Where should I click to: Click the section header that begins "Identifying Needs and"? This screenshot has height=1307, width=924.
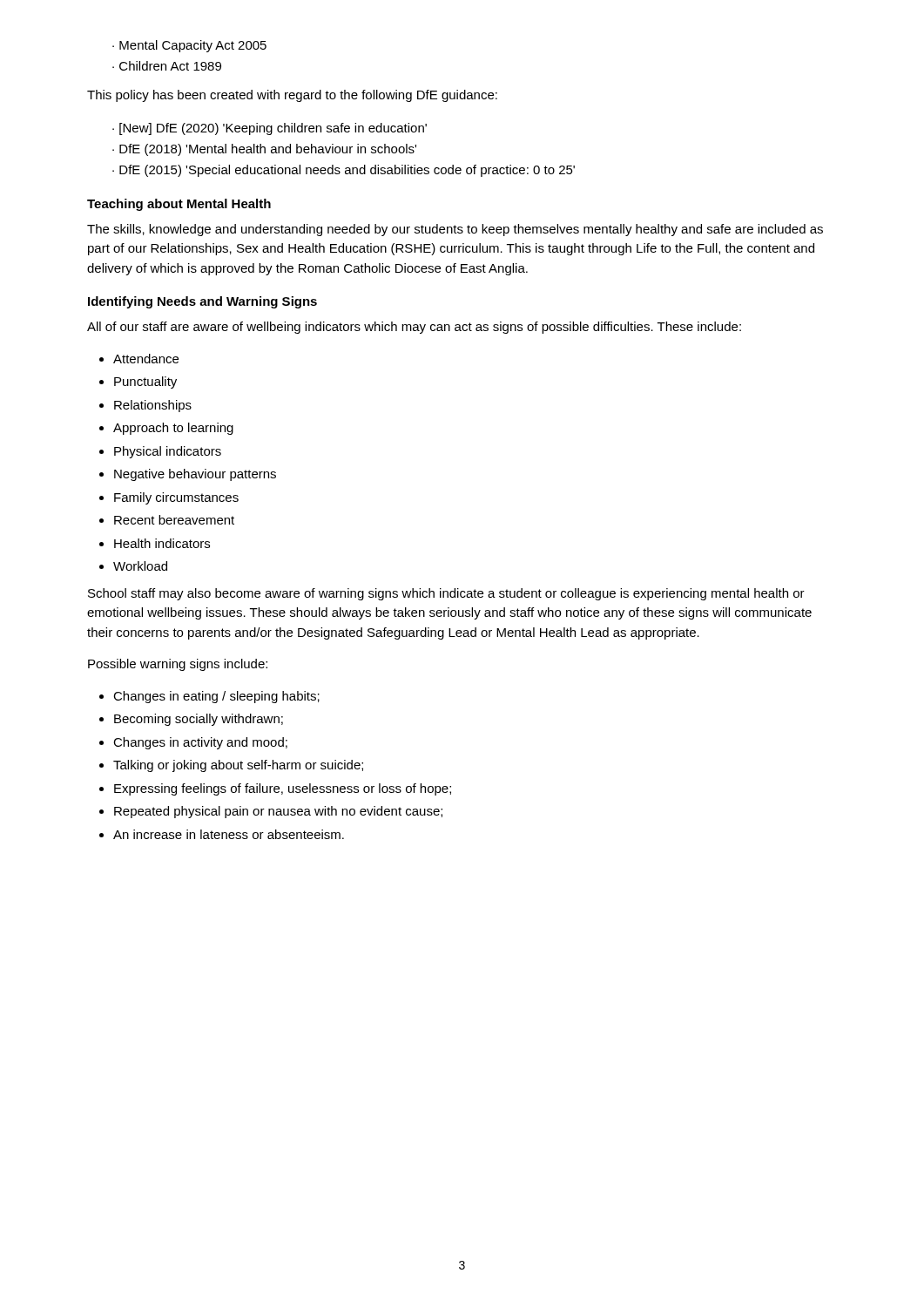202,301
